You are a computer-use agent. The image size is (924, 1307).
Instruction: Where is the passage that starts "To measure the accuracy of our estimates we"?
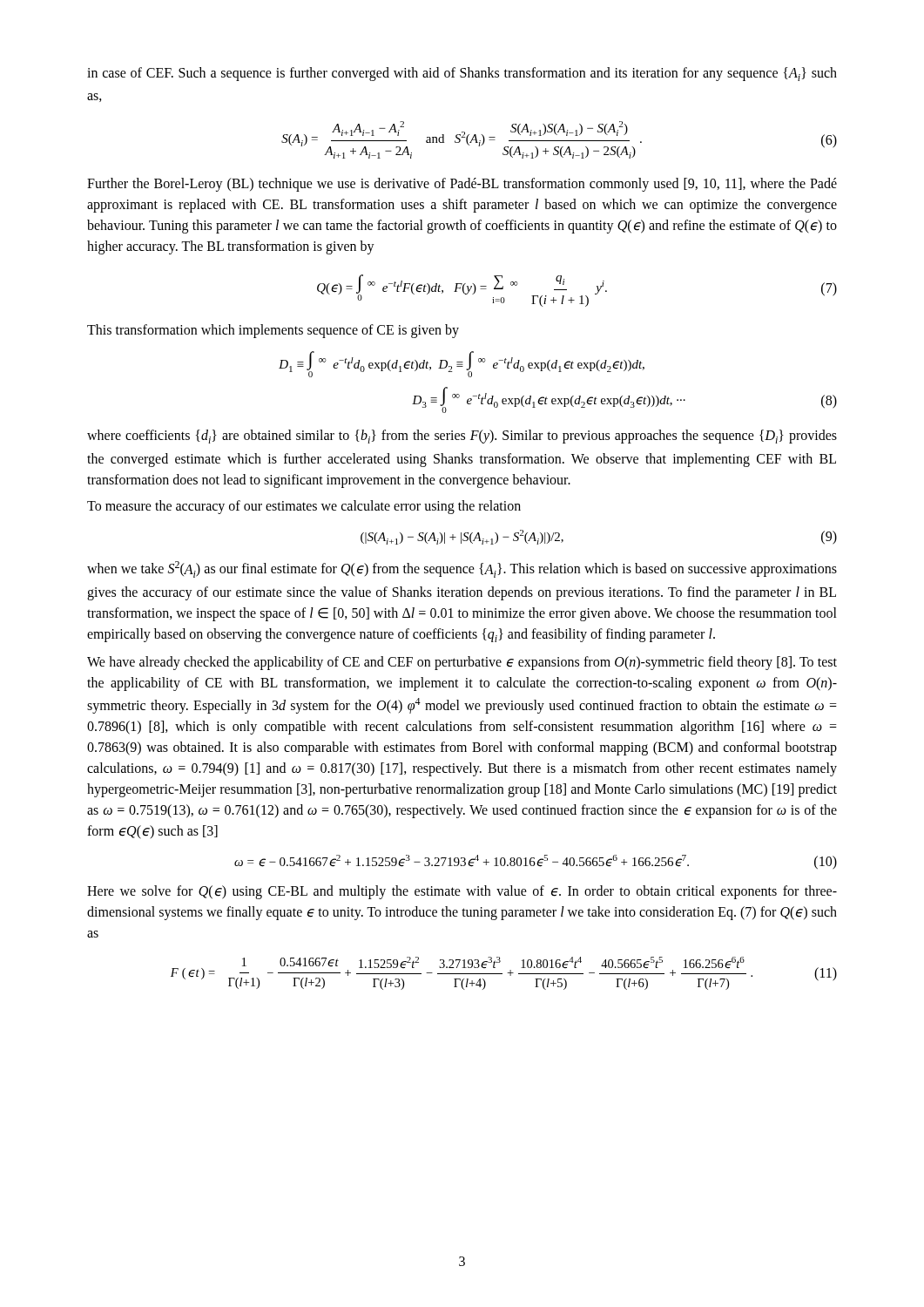point(304,505)
